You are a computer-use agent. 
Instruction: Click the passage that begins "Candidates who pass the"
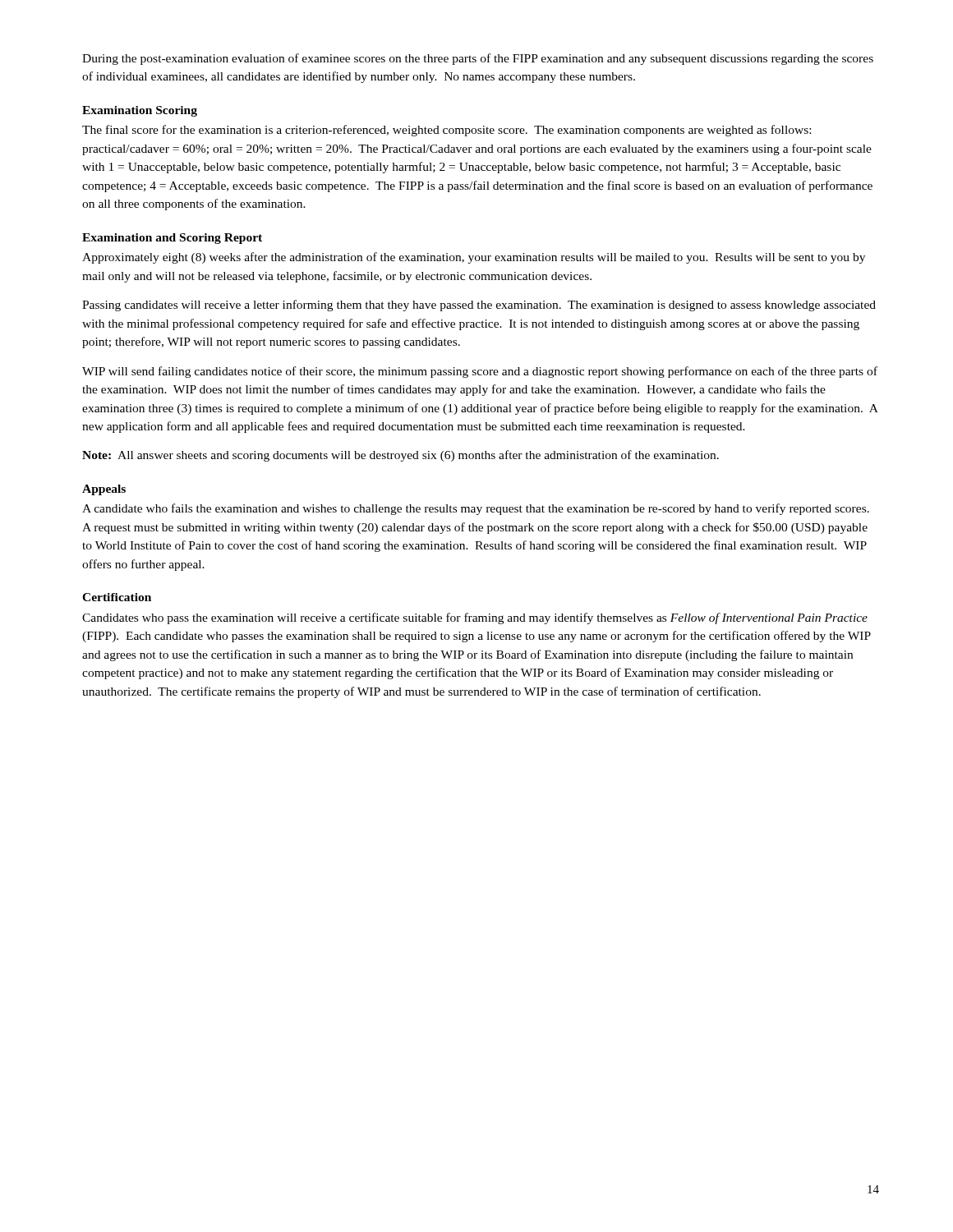(476, 654)
